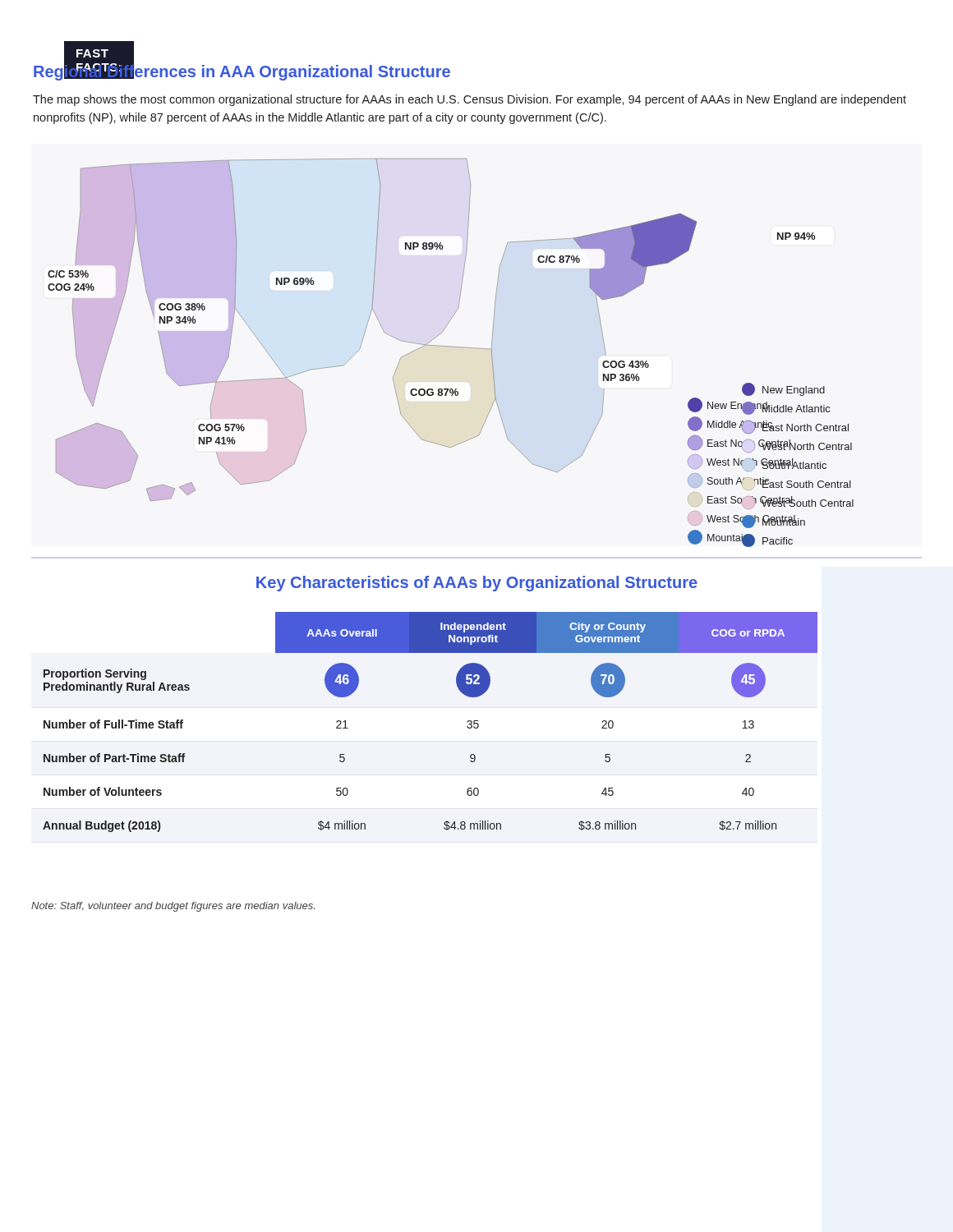Find the block on this page that starts "The map shows the most"

[x=470, y=109]
